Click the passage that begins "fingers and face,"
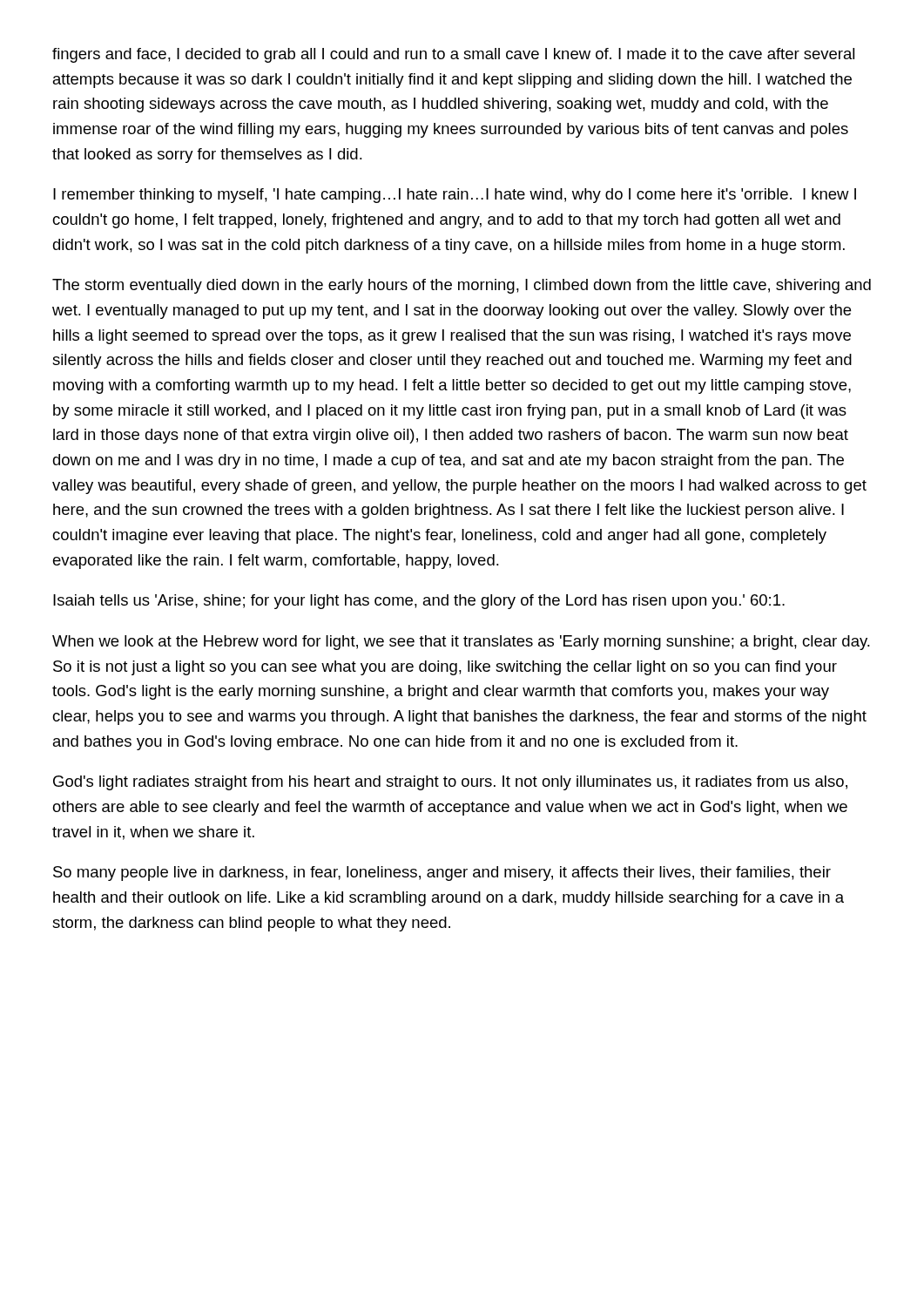 [x=454, y=104]
